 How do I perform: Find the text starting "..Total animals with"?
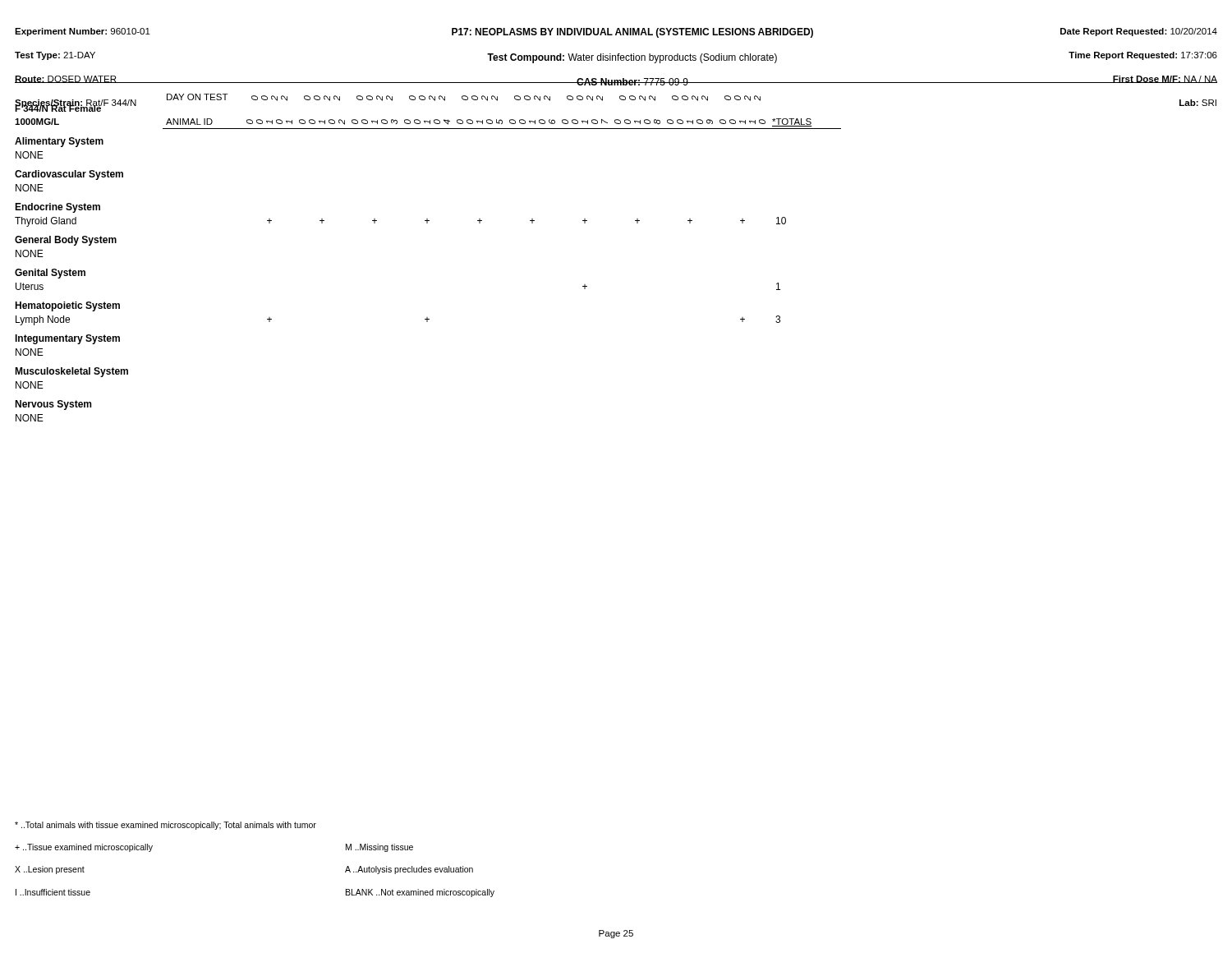click(x=165, y=826)
